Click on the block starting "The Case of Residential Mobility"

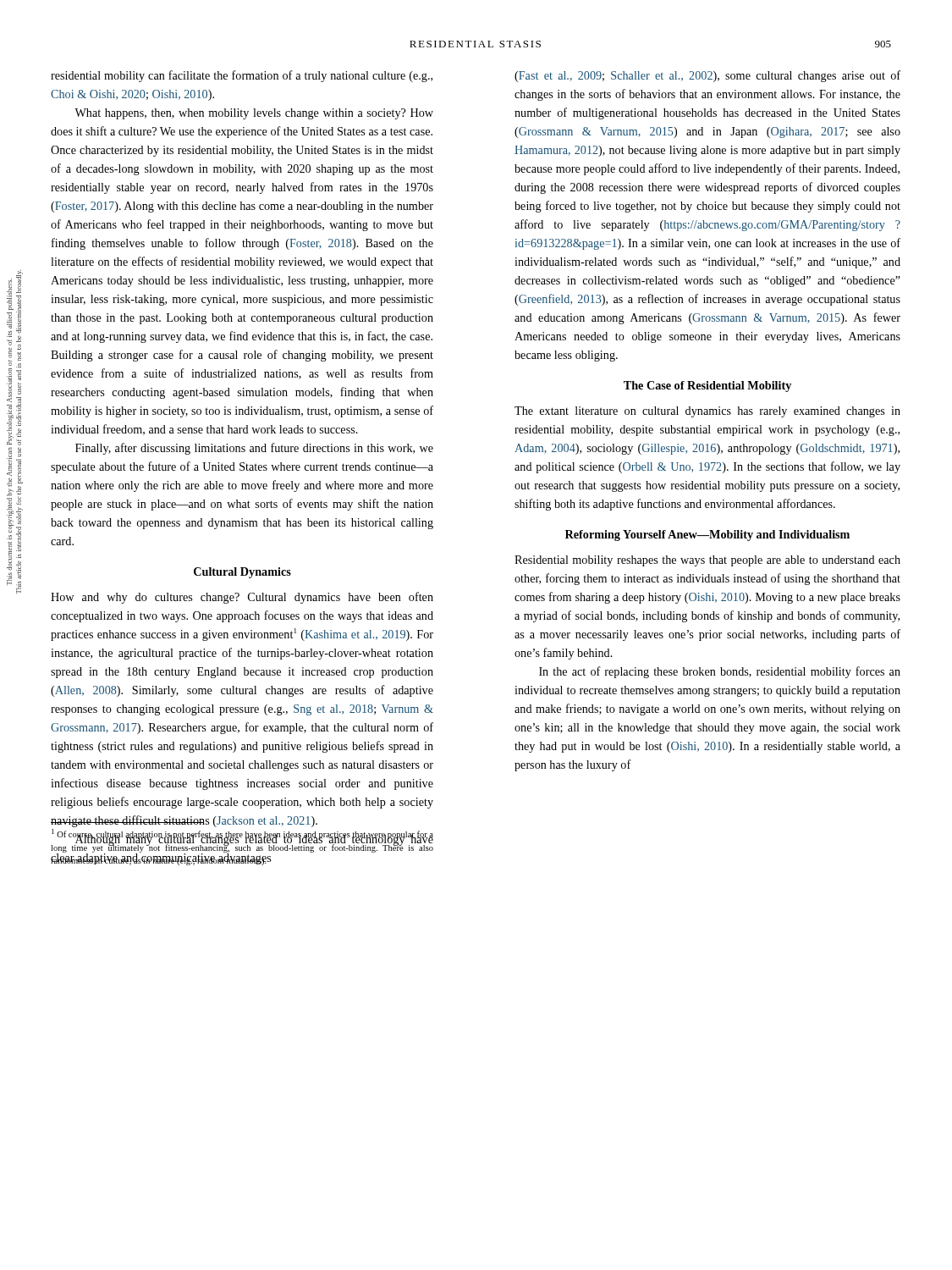[707, 385]
